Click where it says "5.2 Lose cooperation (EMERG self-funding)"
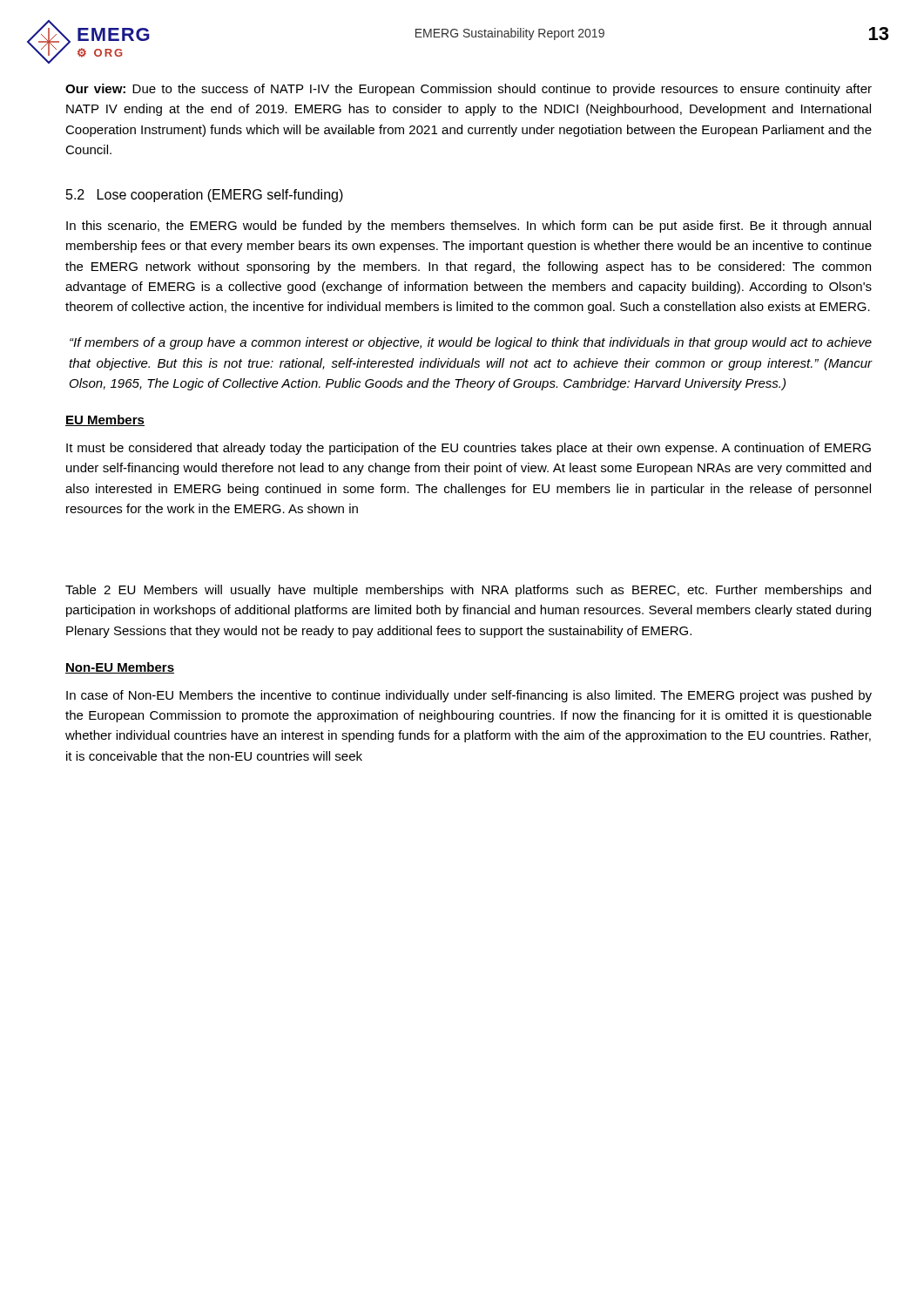 [204, 195]
